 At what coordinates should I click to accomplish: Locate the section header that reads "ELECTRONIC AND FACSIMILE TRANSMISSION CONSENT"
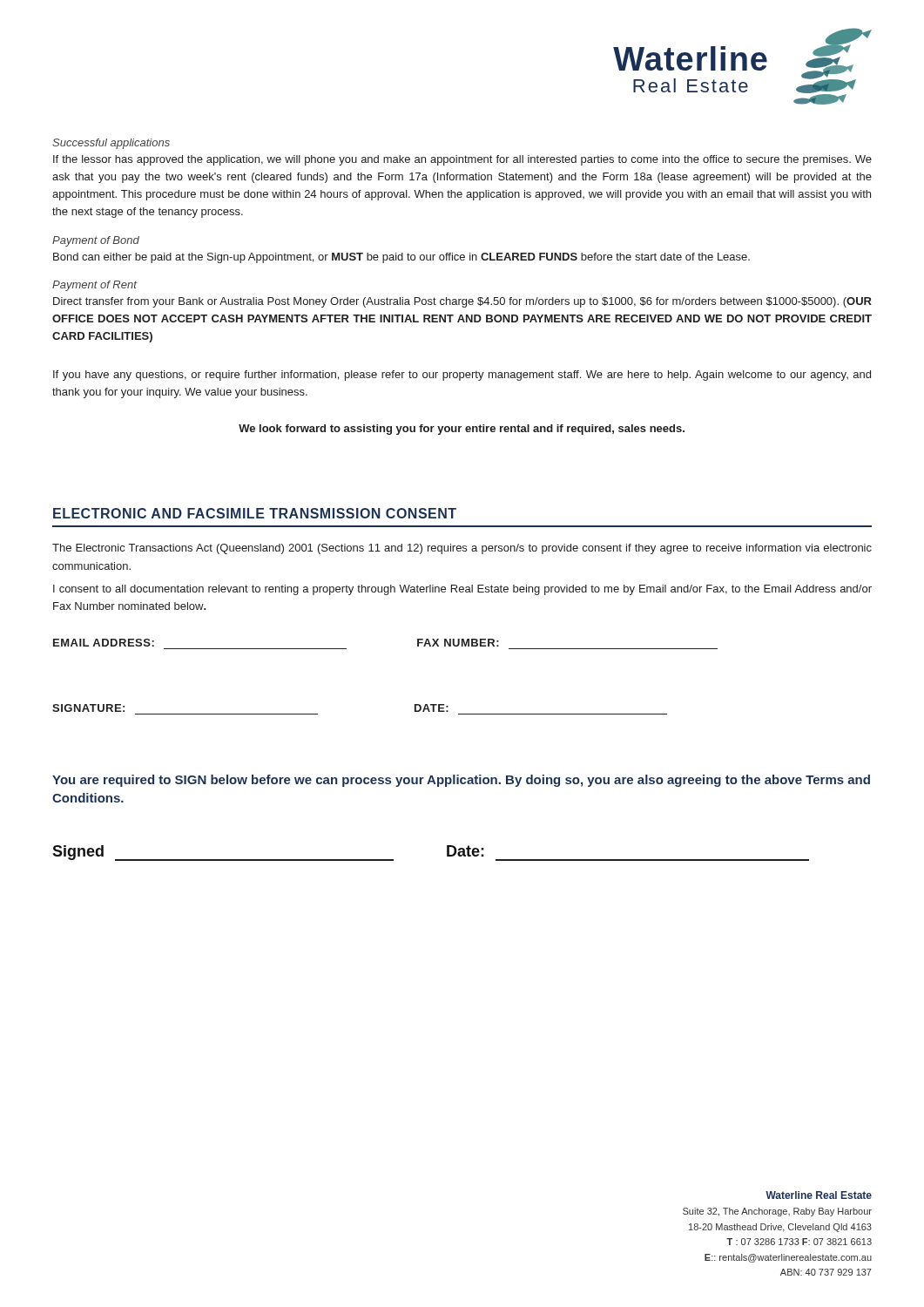(255, 514)
